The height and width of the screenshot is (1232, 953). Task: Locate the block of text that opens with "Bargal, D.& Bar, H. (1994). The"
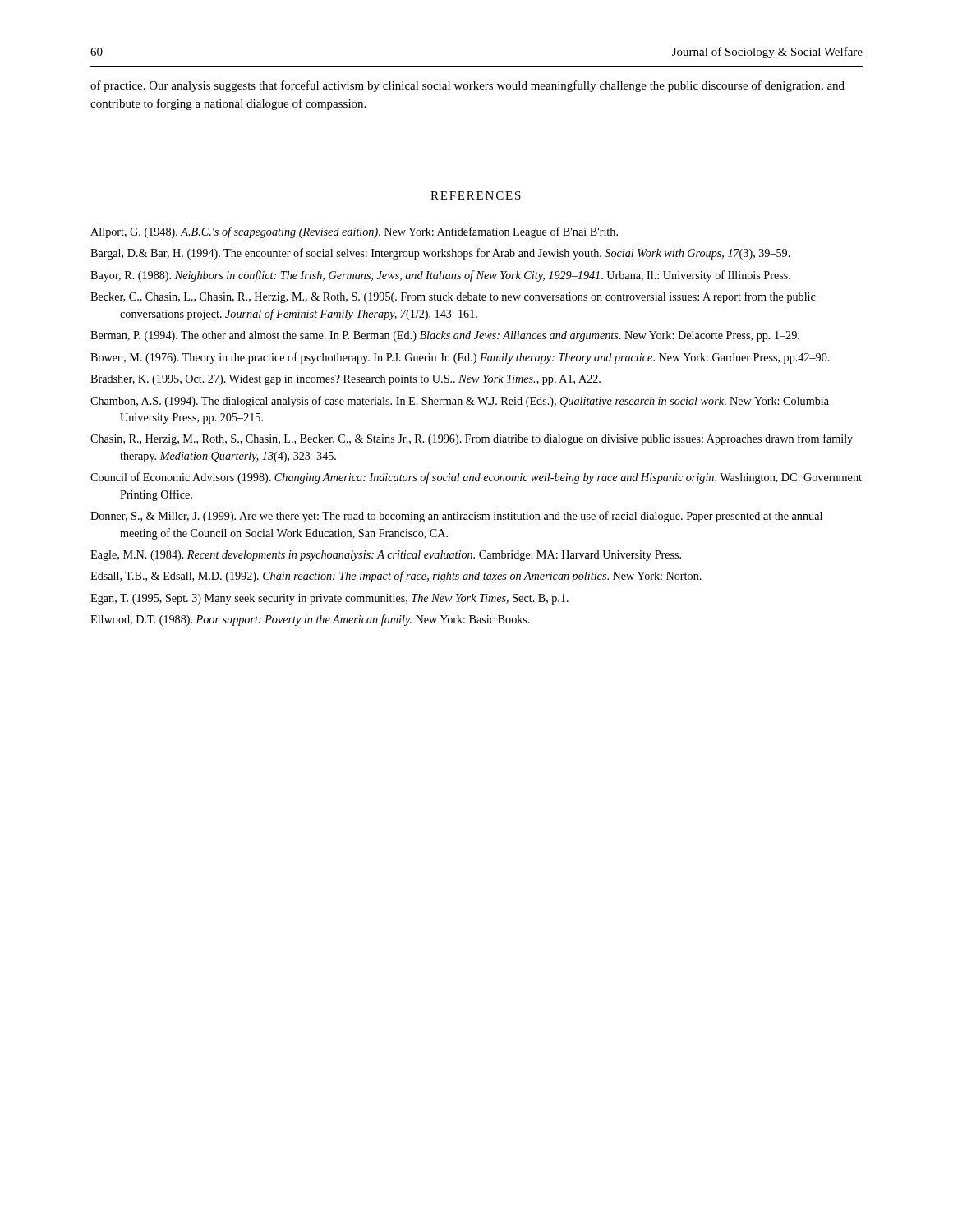(x=440, y=253)
